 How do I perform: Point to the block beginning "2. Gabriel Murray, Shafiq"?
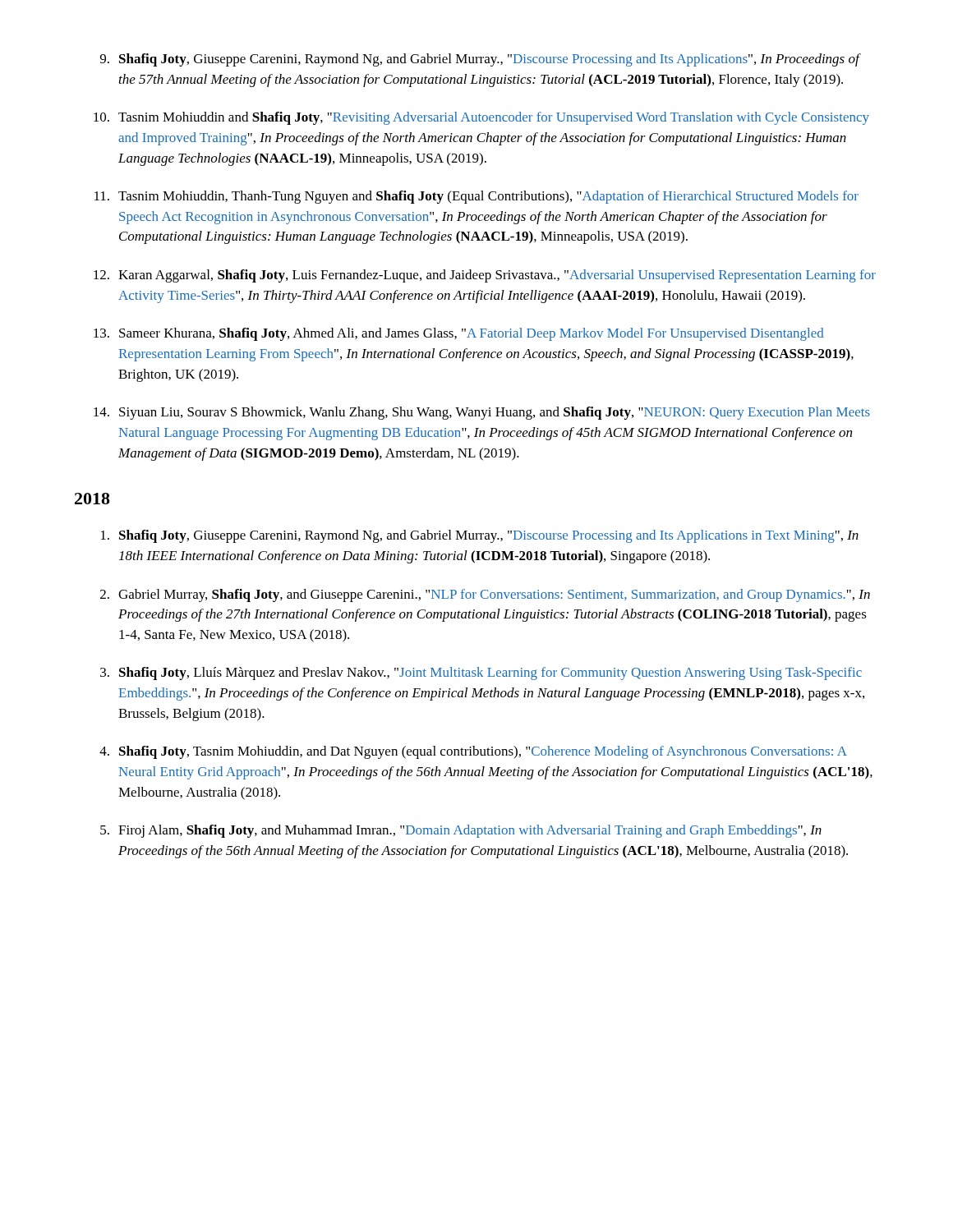click(476, 615)
